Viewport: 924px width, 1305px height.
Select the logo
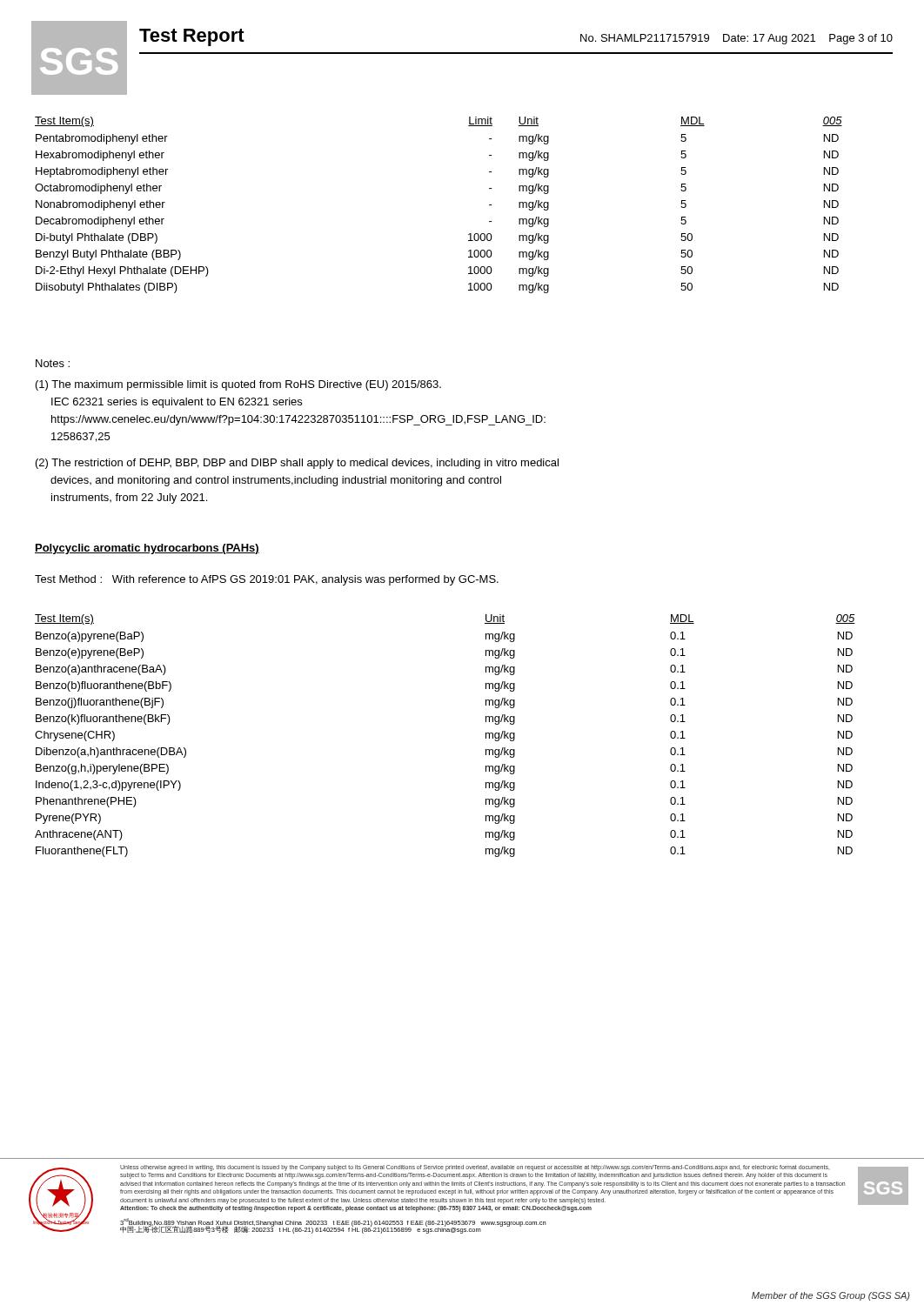[79, 58]
